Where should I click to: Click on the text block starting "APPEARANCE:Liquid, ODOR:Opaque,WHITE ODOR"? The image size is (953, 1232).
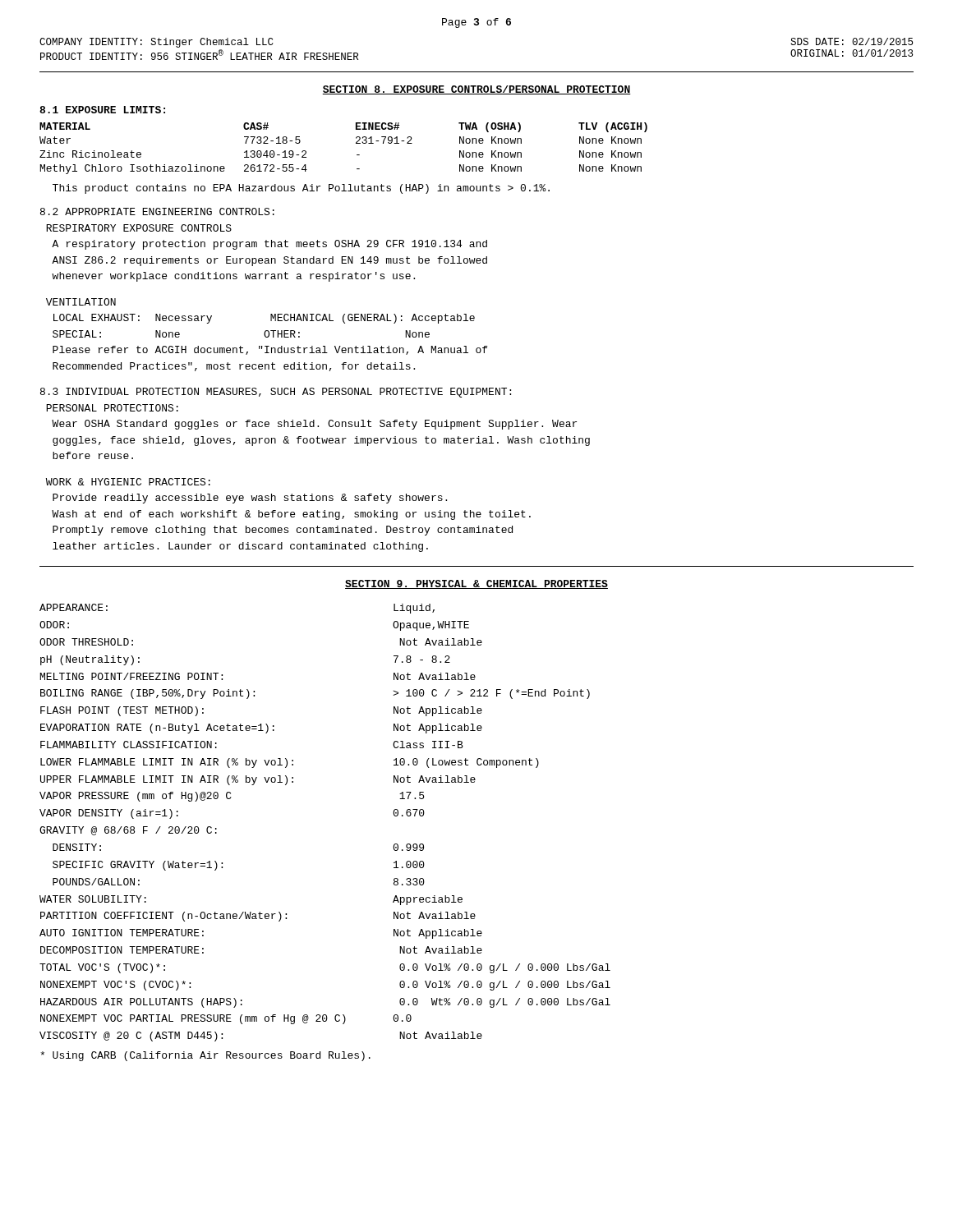(x=81, y=609)
